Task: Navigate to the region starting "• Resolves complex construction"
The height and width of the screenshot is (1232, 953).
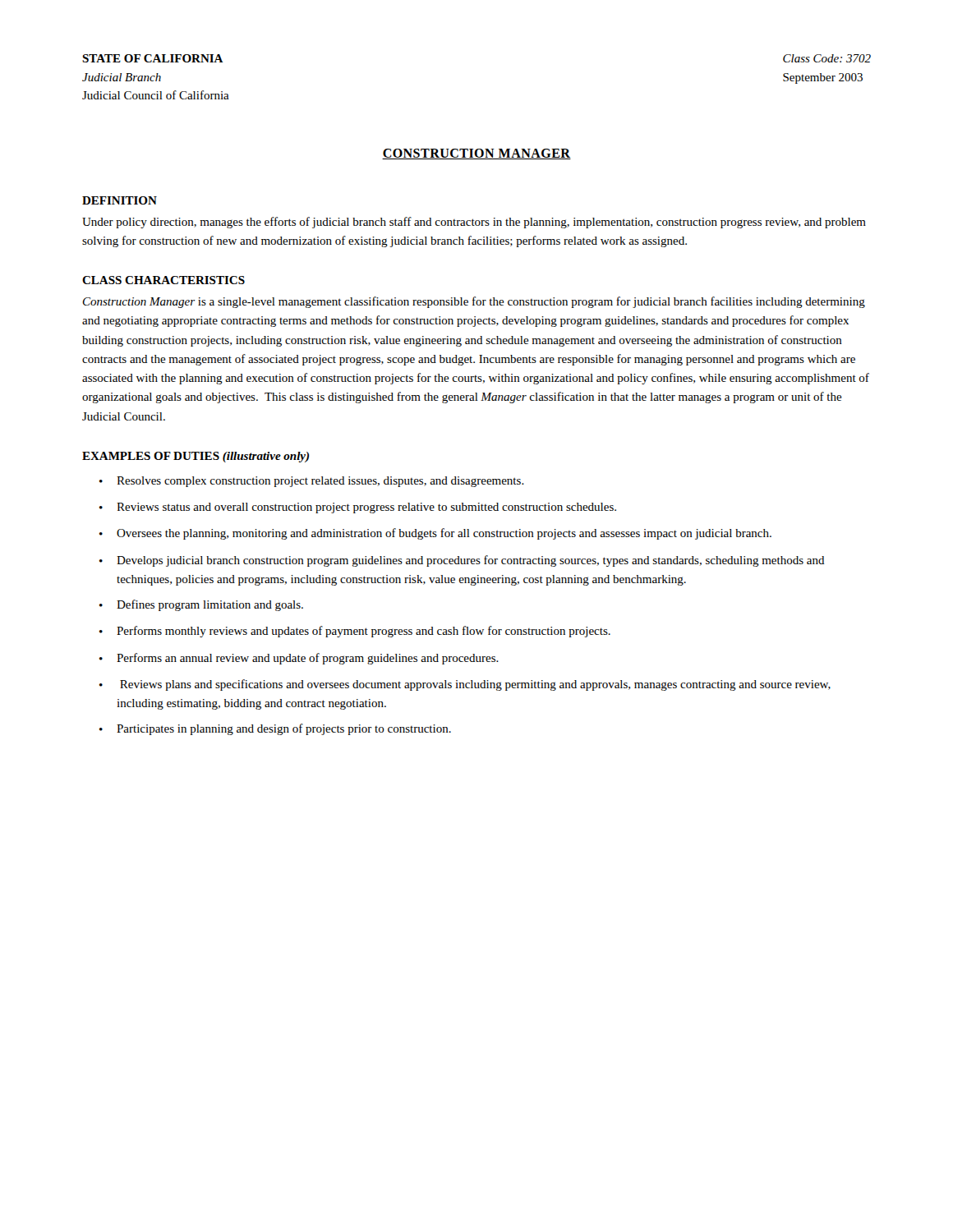Action: pos(485,481)
